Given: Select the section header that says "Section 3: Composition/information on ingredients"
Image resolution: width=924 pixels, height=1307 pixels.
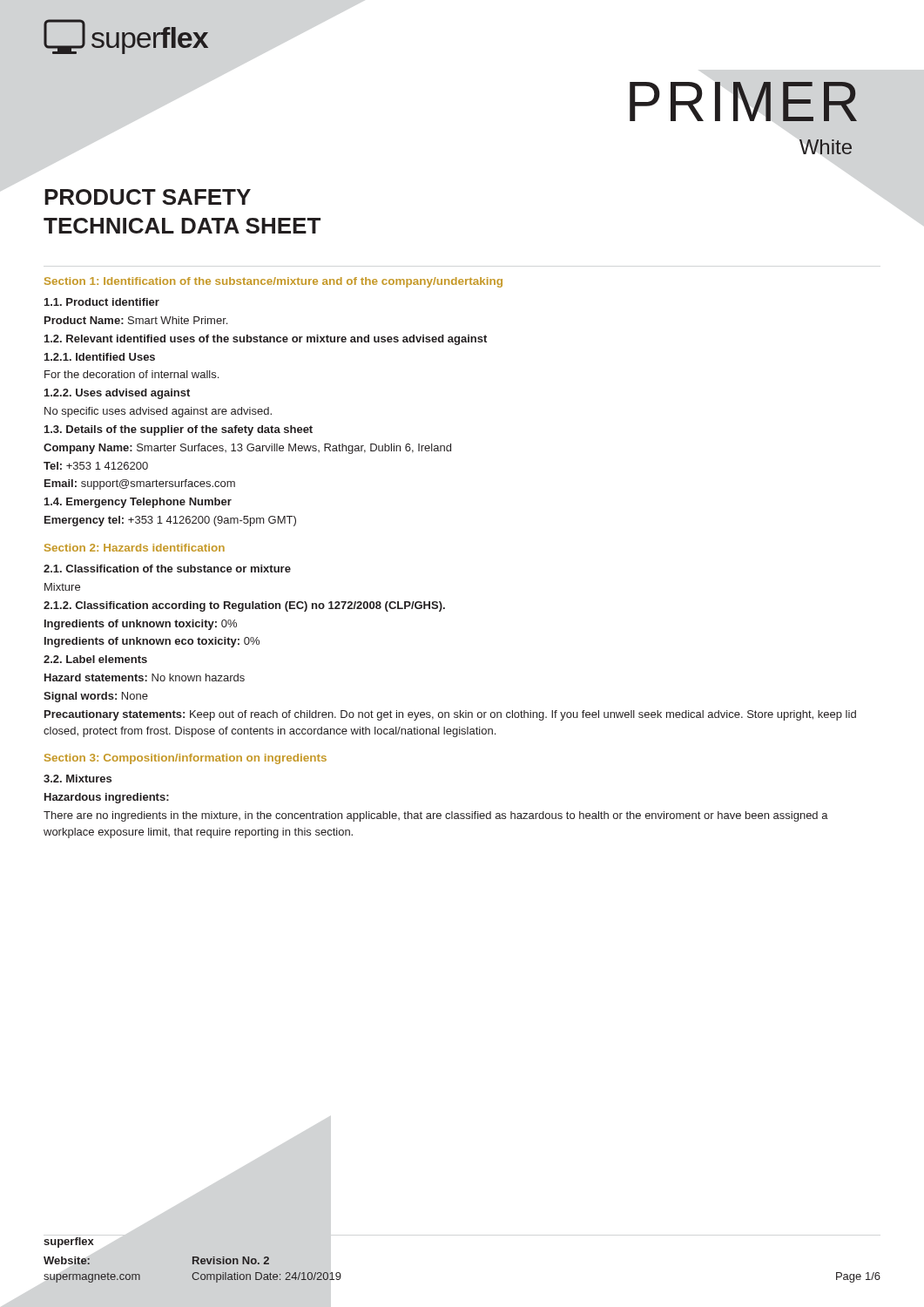Looking at the screenshot, I should tap(185, 758).
